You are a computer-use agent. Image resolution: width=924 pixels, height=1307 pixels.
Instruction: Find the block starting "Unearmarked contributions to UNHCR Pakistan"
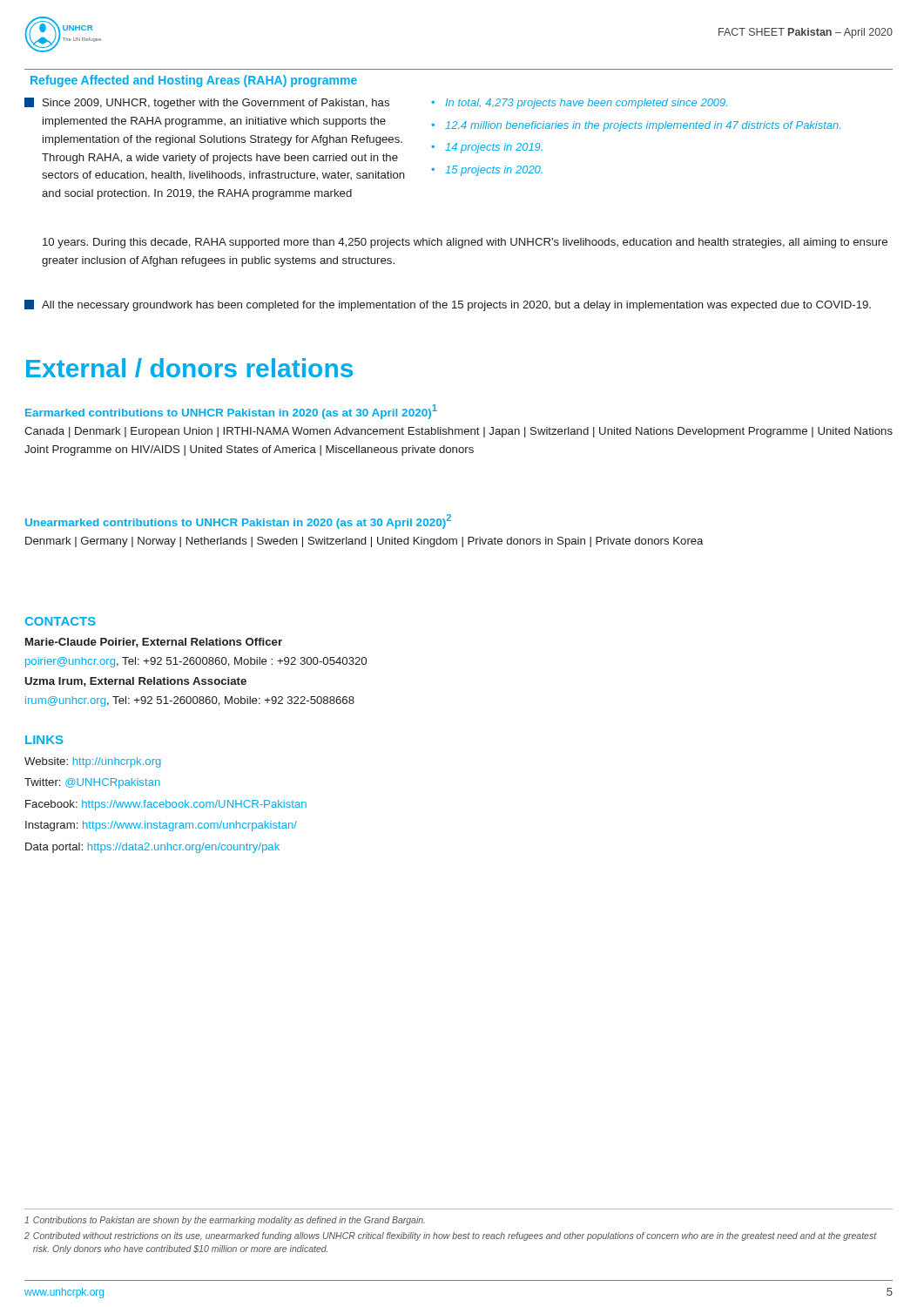coord(238,520)
